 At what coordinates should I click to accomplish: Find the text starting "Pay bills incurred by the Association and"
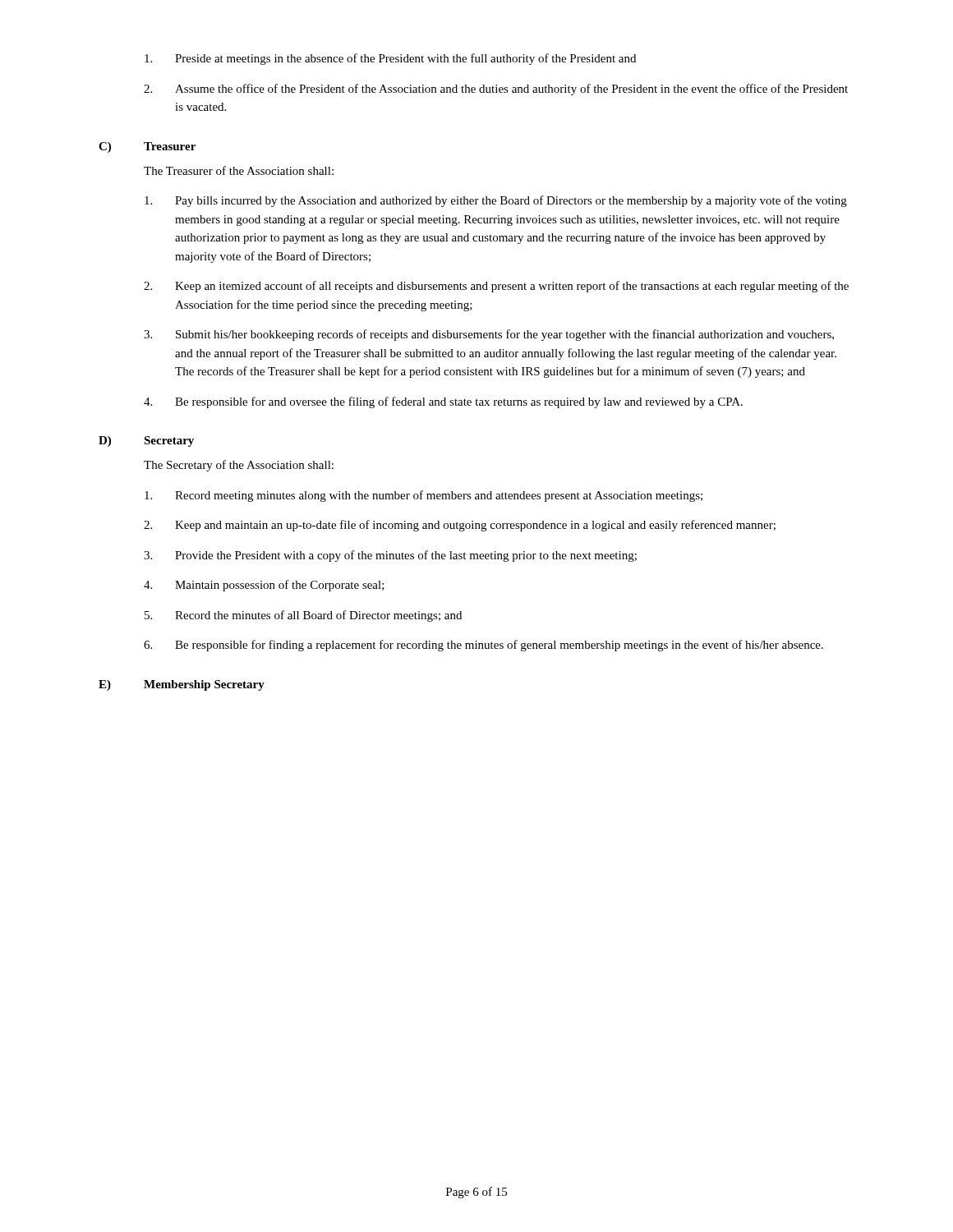(499, 228)
